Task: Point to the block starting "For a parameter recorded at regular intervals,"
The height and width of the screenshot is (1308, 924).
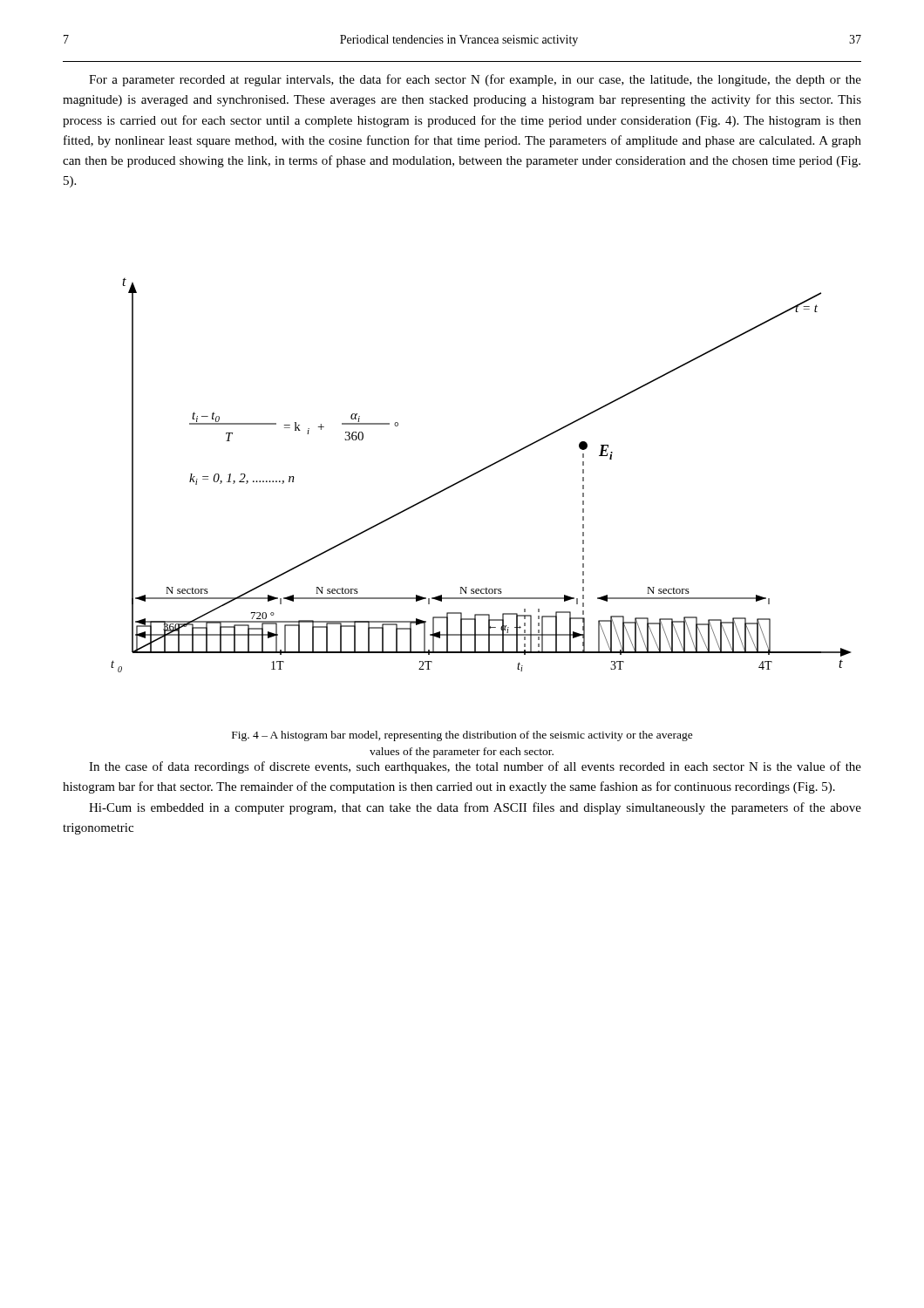Action: point(462,131)
